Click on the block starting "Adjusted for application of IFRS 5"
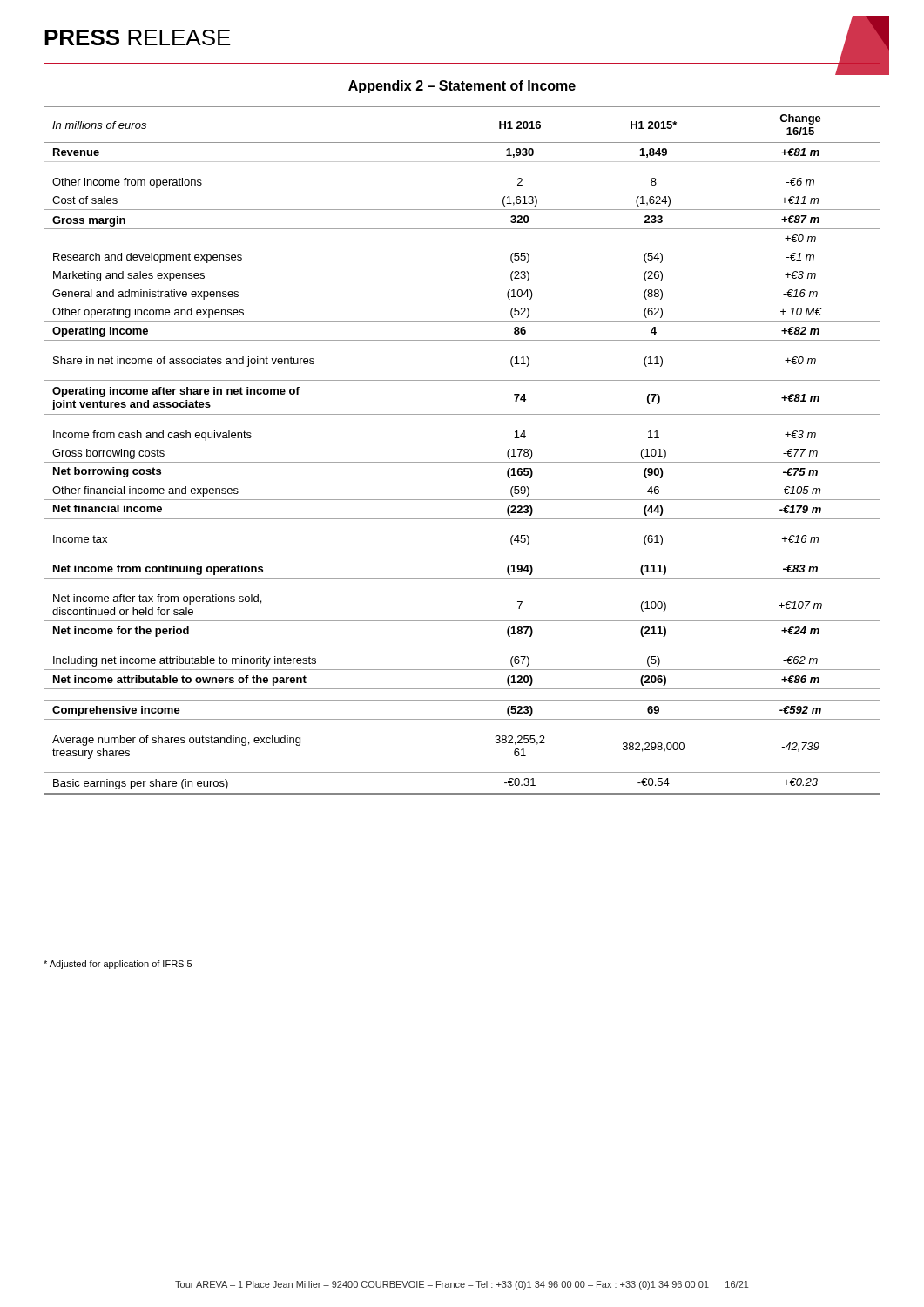The height and width of the screenshot is (1307, 924). point(118,964)
